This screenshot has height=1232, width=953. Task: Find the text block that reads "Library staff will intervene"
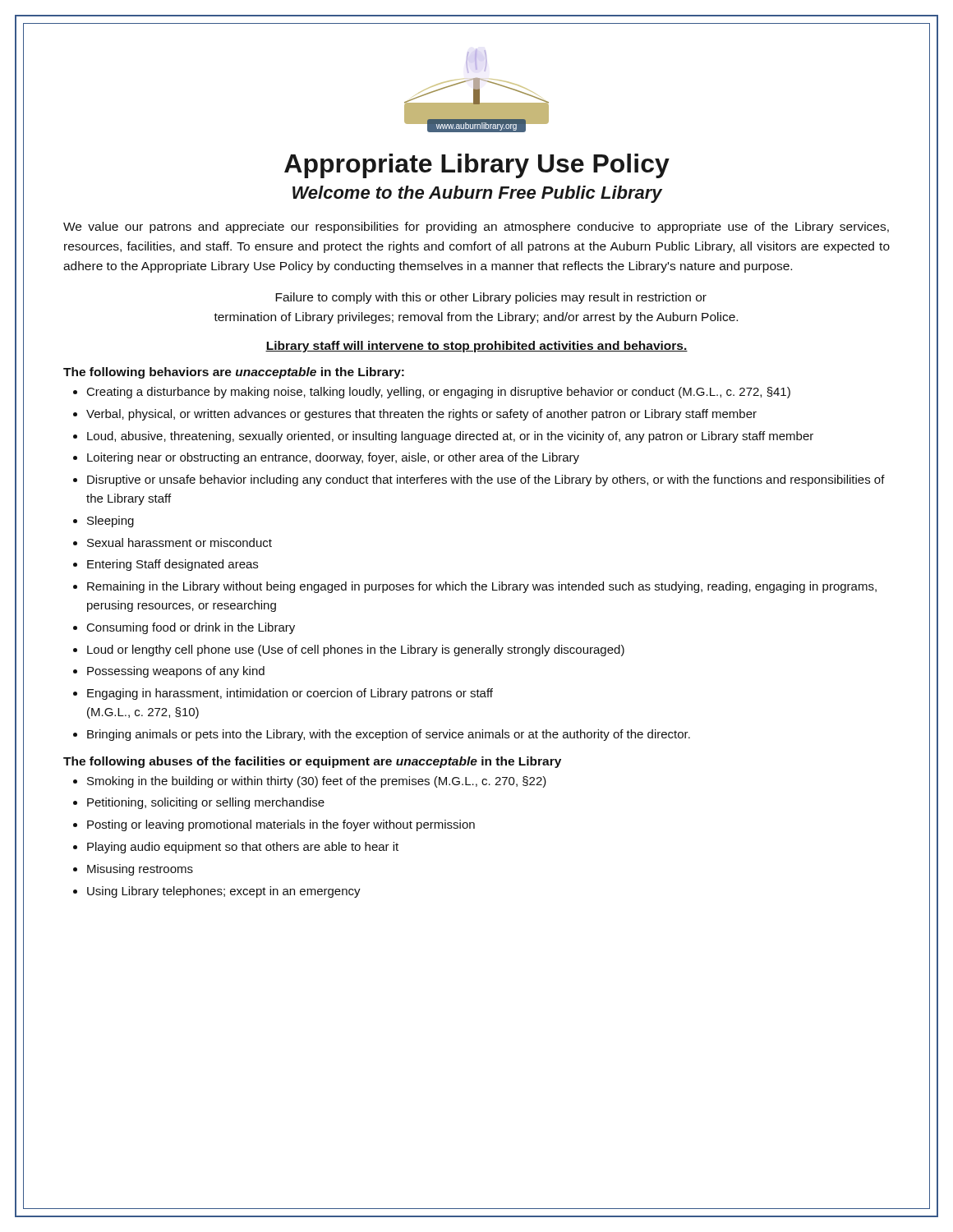[x=476, y=345]
